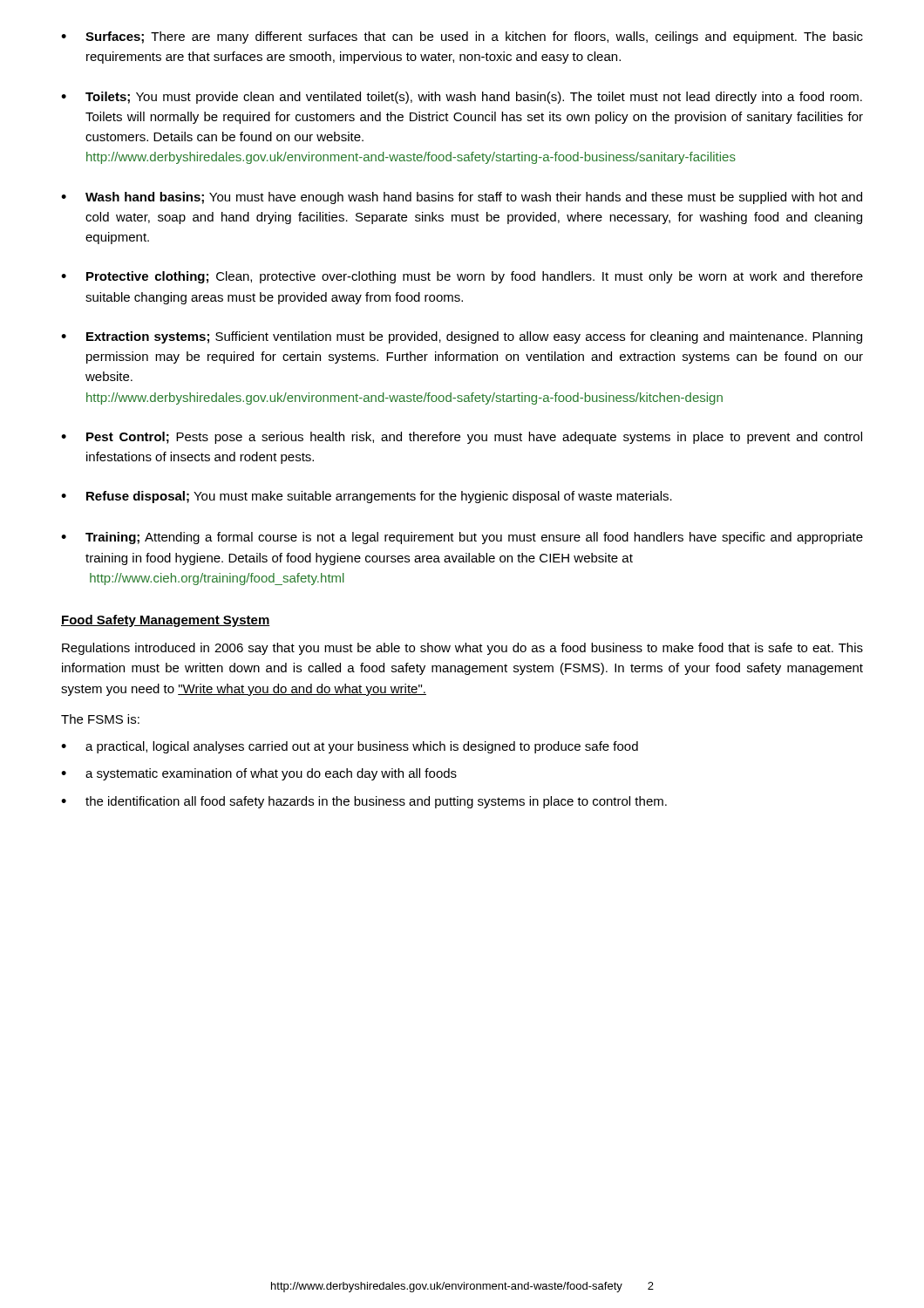Locate the element starting "• Refuse disposal; You must make suitable arrangements"
The image size is (924, 1308).
pos(462,497)
